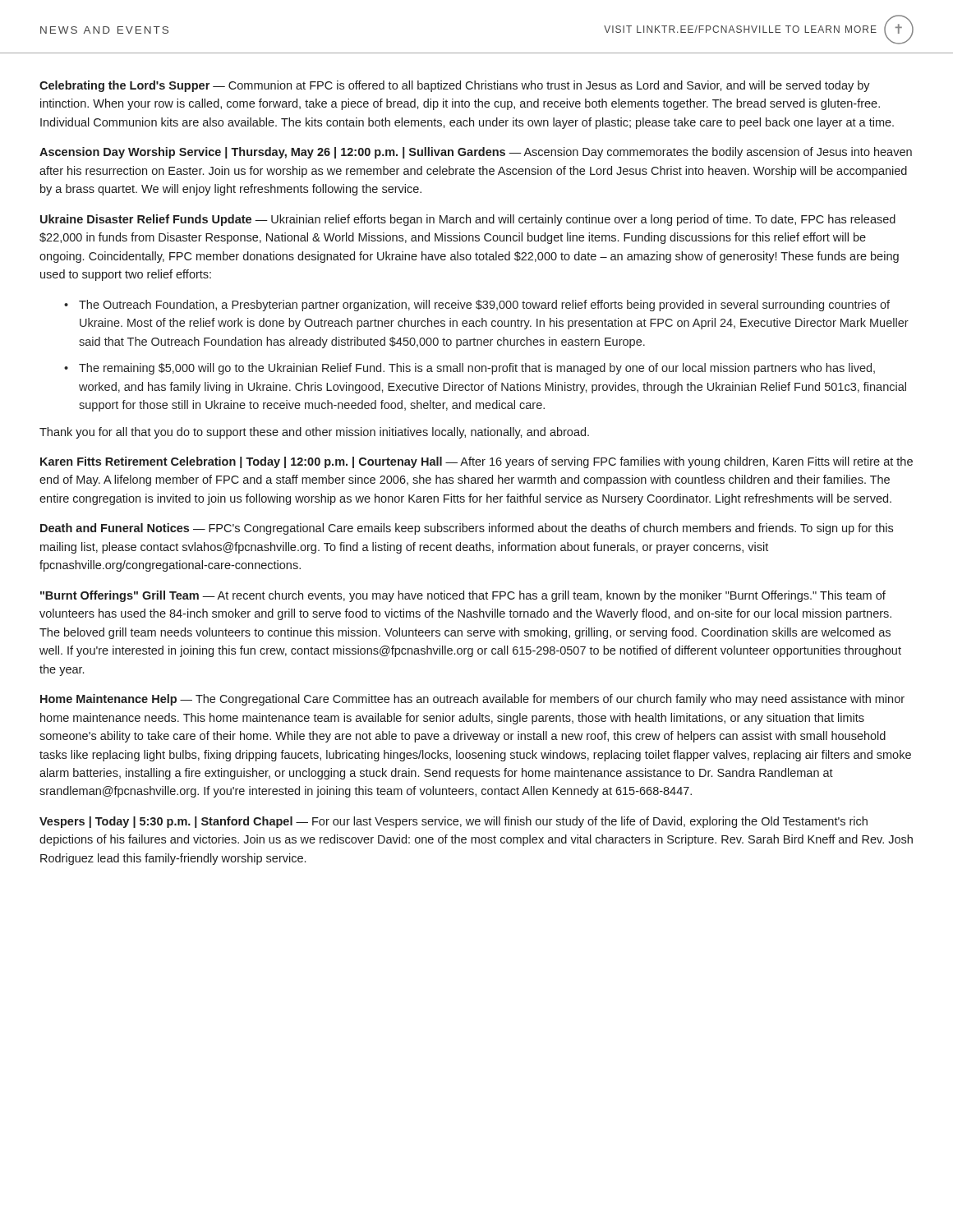Point to the passage starting "Celebrating the Lord's Supper — Communion"

[x=467, y=104]
